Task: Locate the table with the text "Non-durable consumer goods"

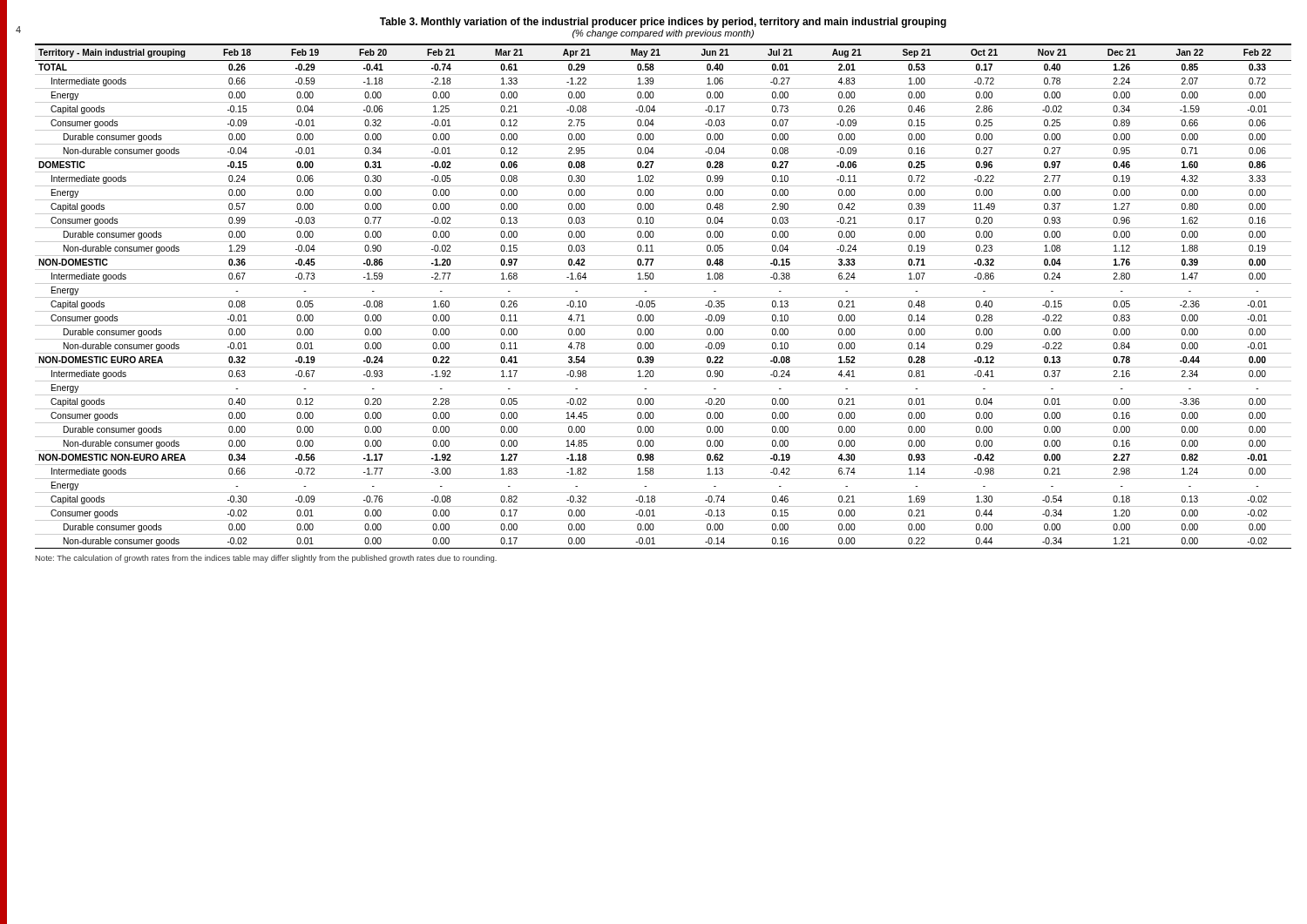Action: (663, 296)
